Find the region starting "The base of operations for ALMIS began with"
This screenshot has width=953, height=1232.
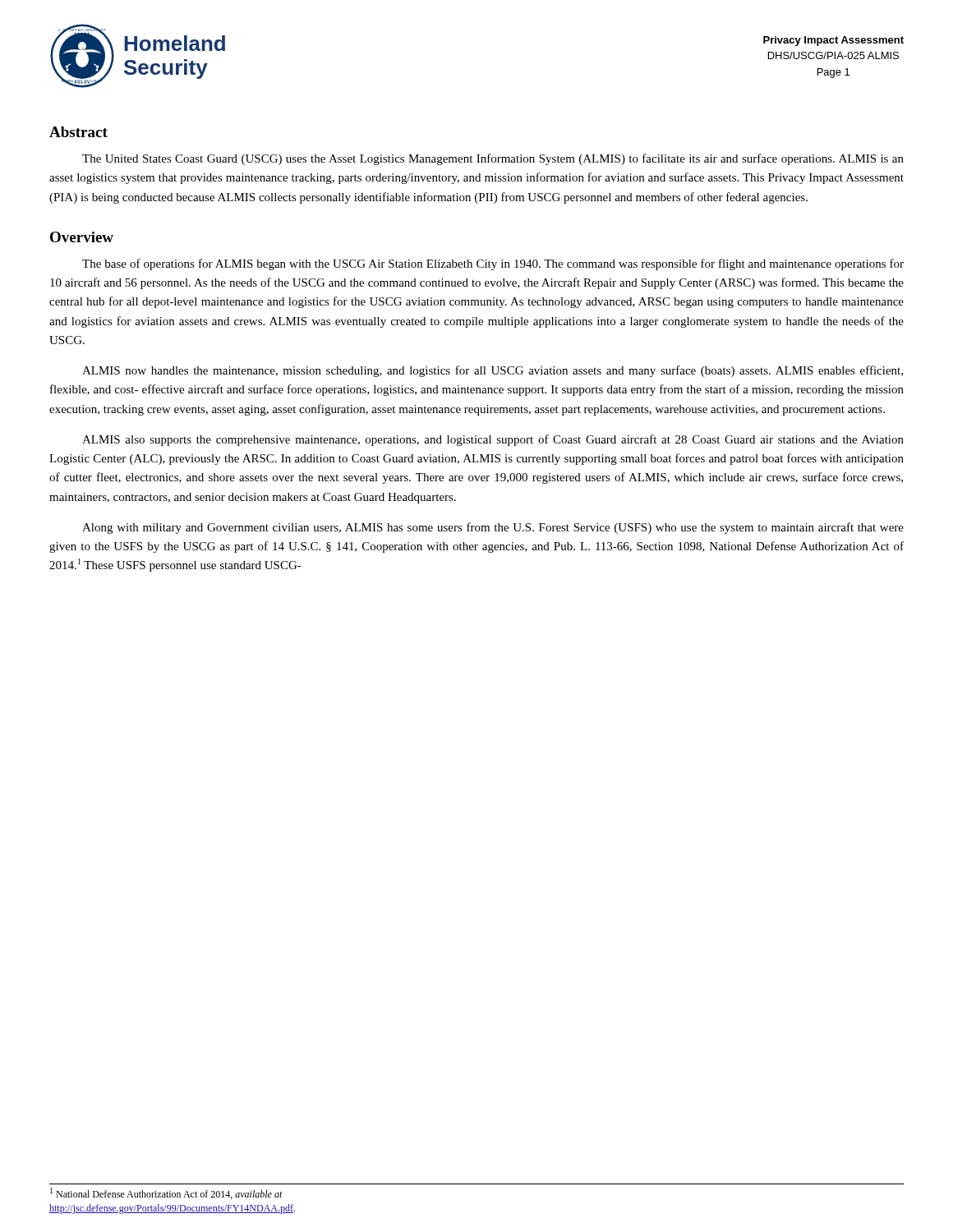click(476, 302)
